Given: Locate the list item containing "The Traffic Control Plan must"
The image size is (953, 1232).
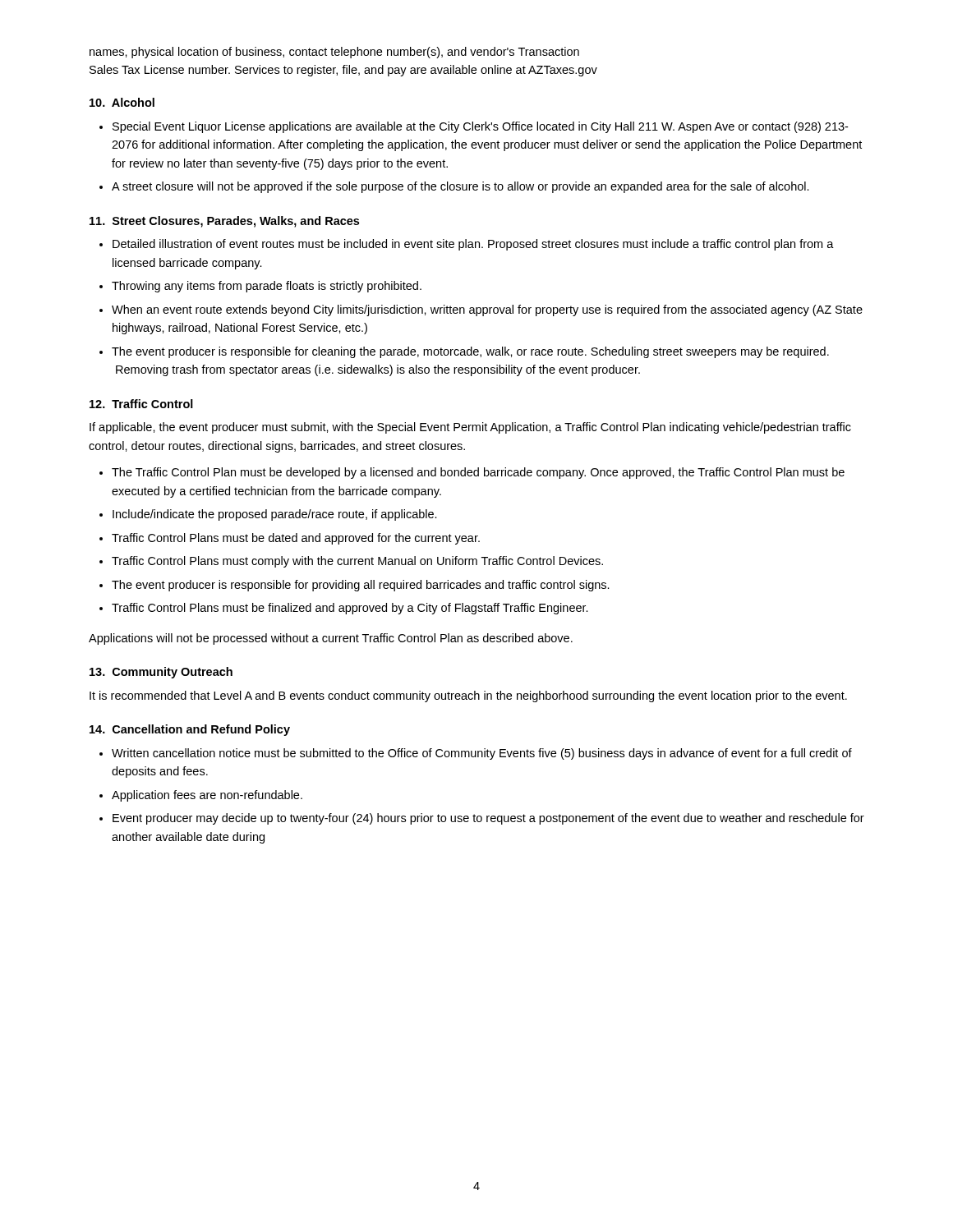Looking at the screenshot, I should 478,482.
